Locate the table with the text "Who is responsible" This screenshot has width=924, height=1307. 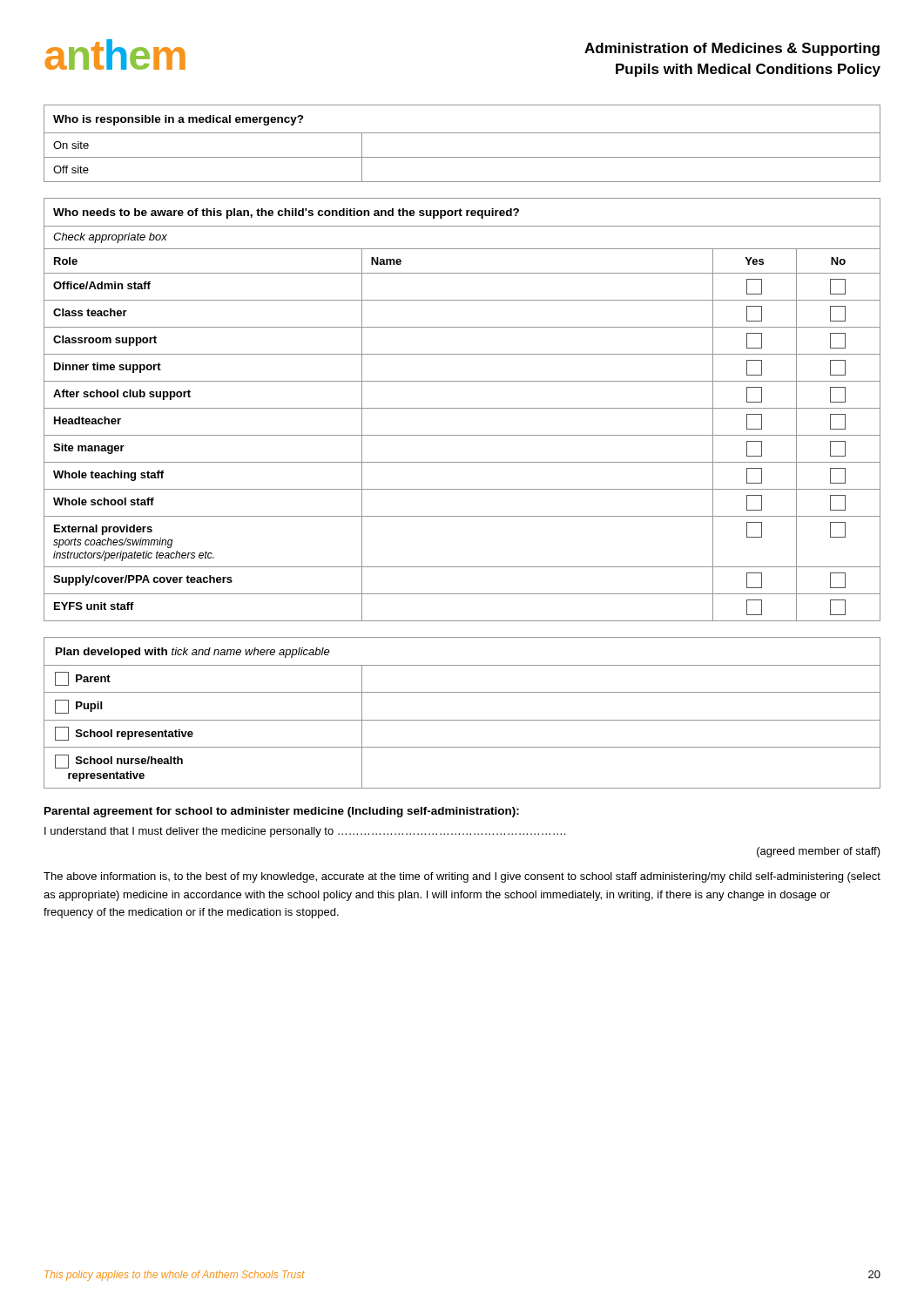[462, 143]
